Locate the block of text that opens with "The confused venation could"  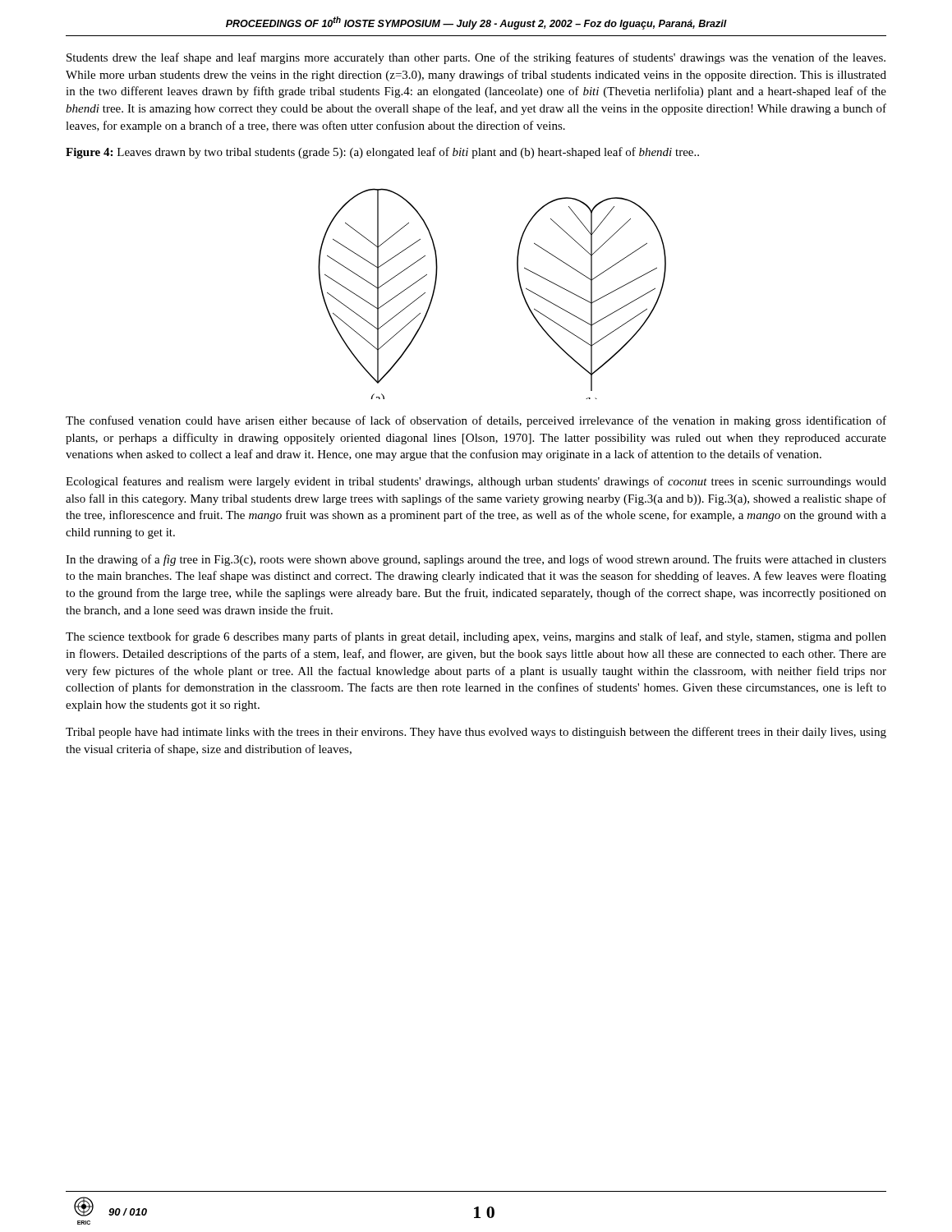pos(476,437)
